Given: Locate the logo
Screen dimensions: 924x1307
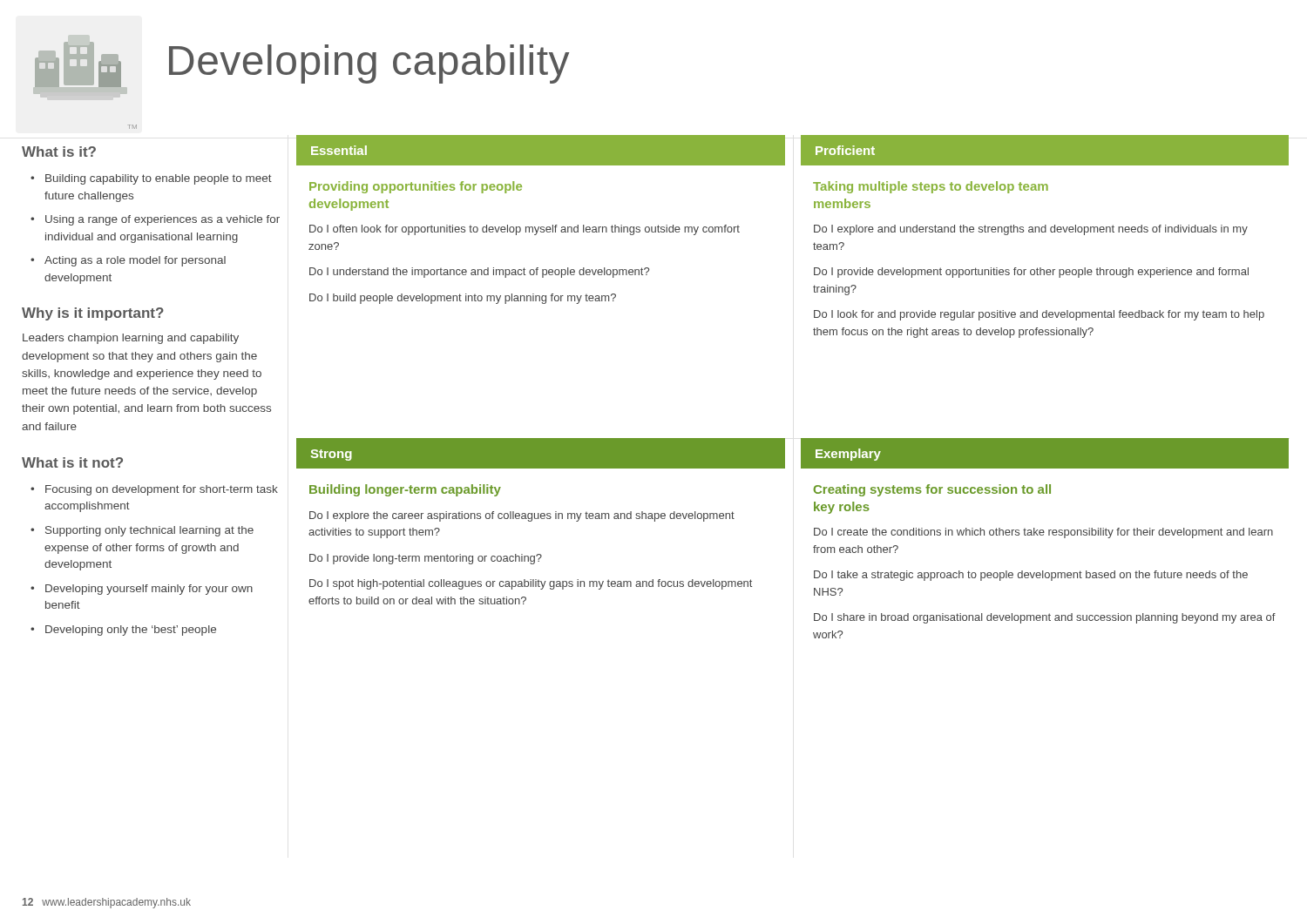Looking at the screenshot, I should pyautogui.click(x=83, y=77).
